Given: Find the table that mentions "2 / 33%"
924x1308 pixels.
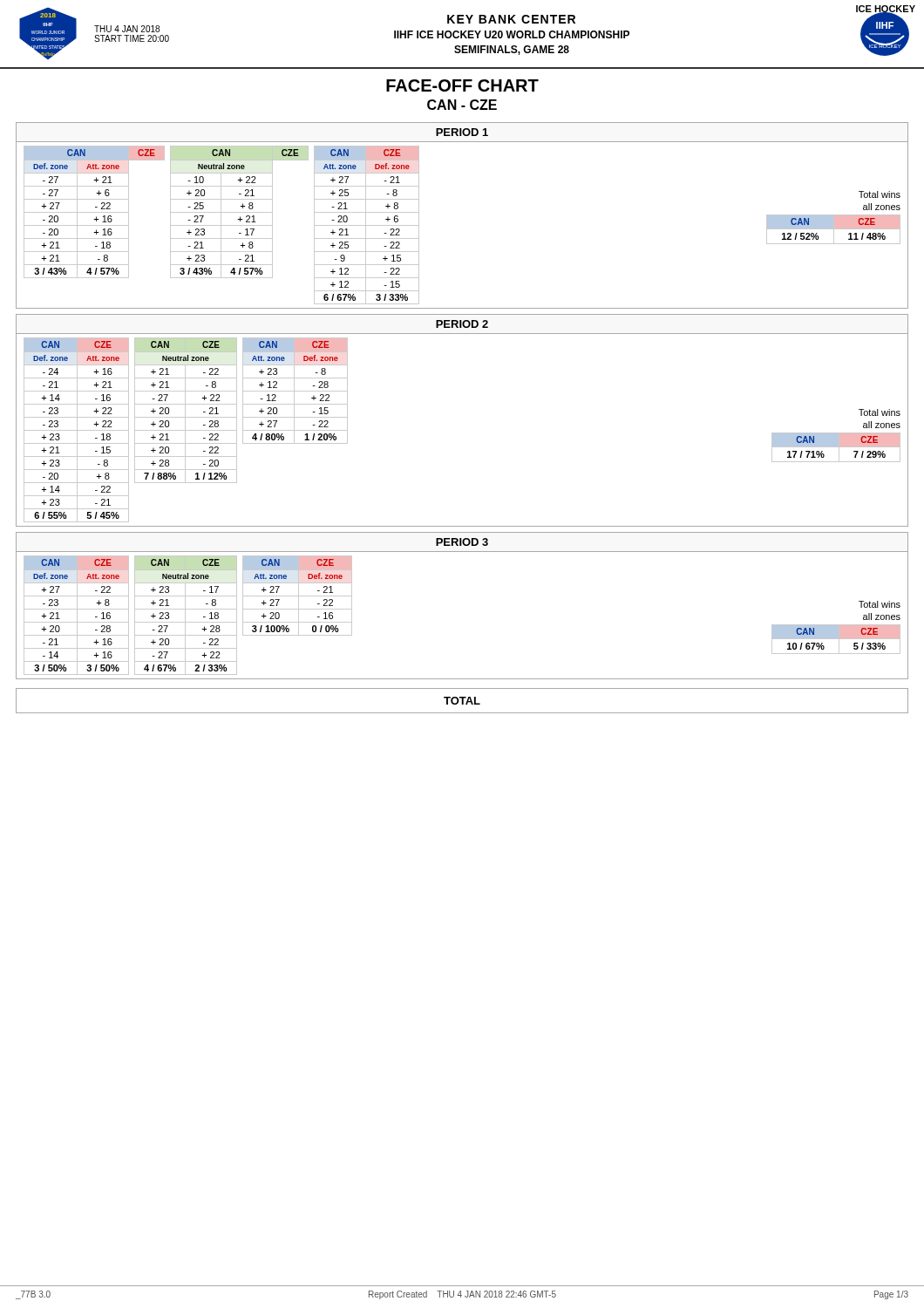Looking at the screenshot, I should (186, 615).
